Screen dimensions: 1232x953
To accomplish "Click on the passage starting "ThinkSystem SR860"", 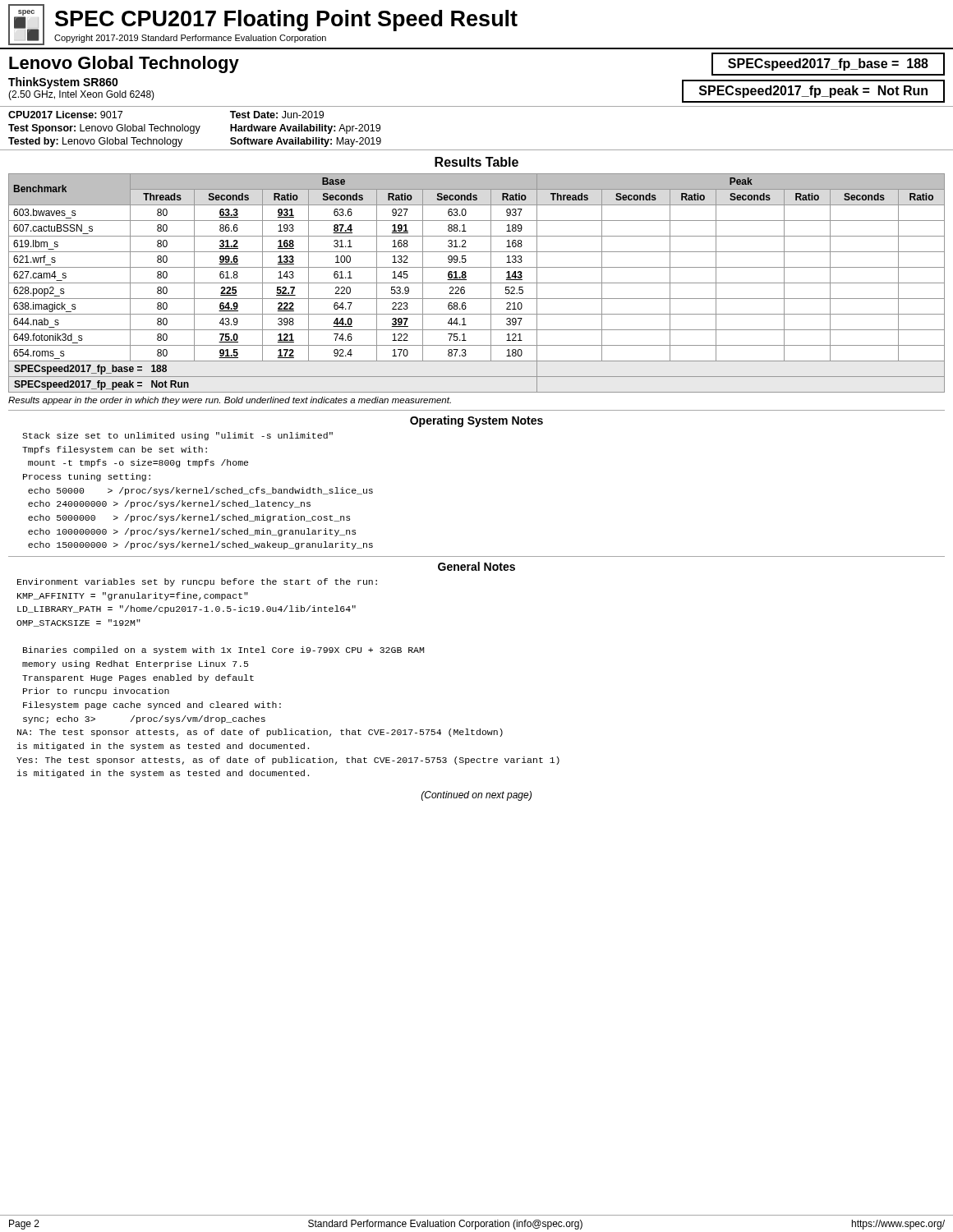I will (63, 82).
